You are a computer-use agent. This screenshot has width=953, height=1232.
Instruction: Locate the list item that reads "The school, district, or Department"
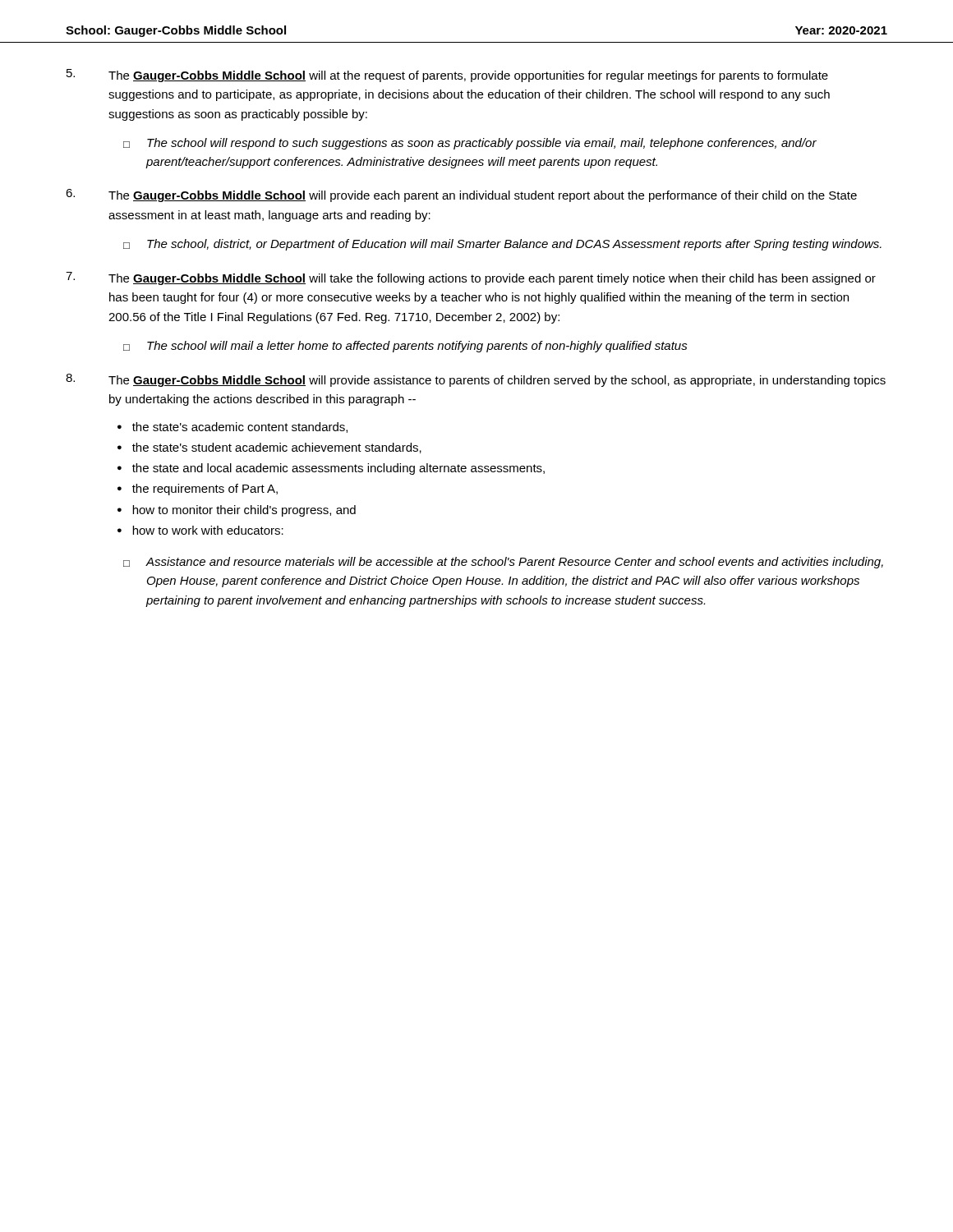[x=514, y=243]
